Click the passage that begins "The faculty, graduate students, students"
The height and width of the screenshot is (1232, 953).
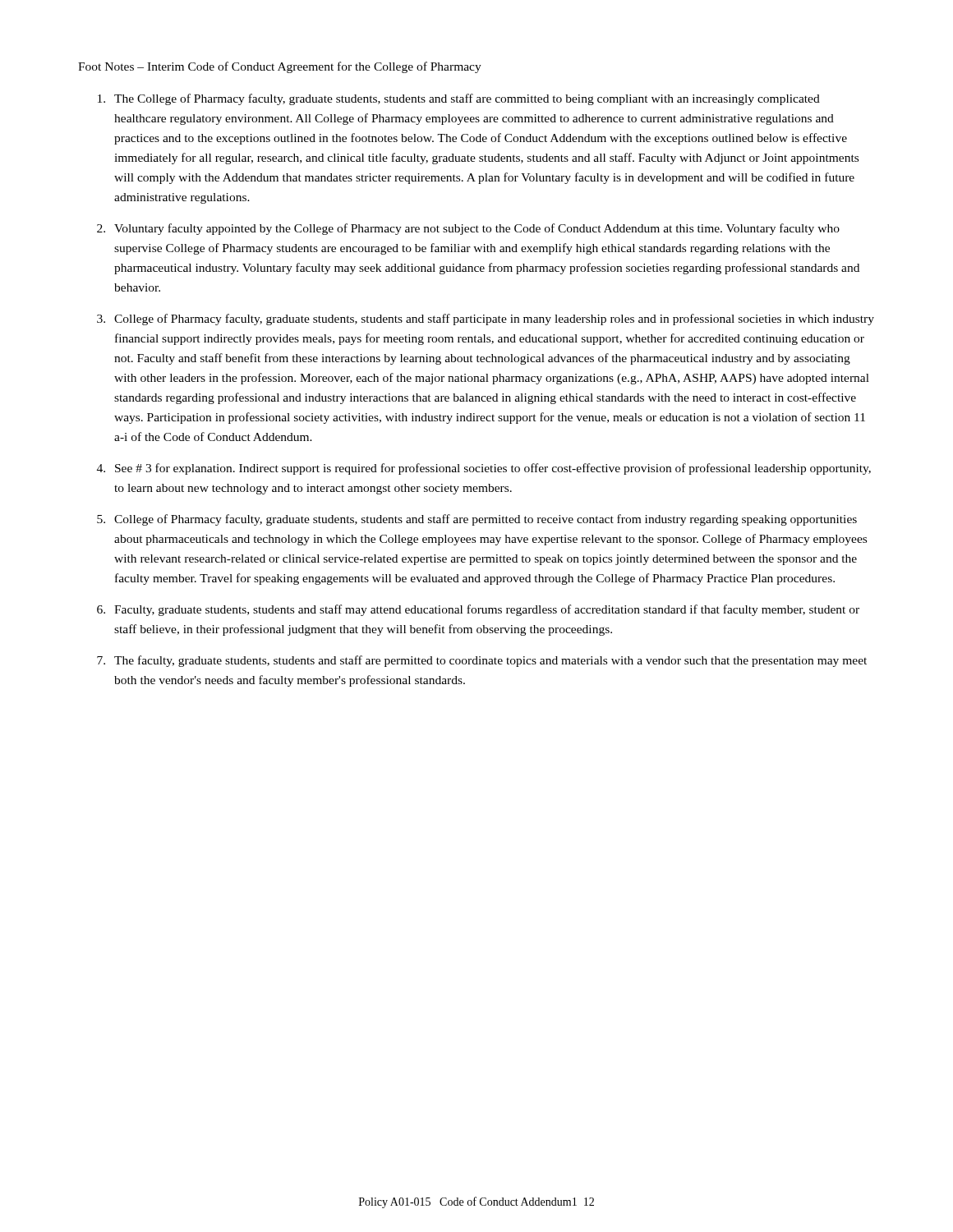(x=491, y=670)
